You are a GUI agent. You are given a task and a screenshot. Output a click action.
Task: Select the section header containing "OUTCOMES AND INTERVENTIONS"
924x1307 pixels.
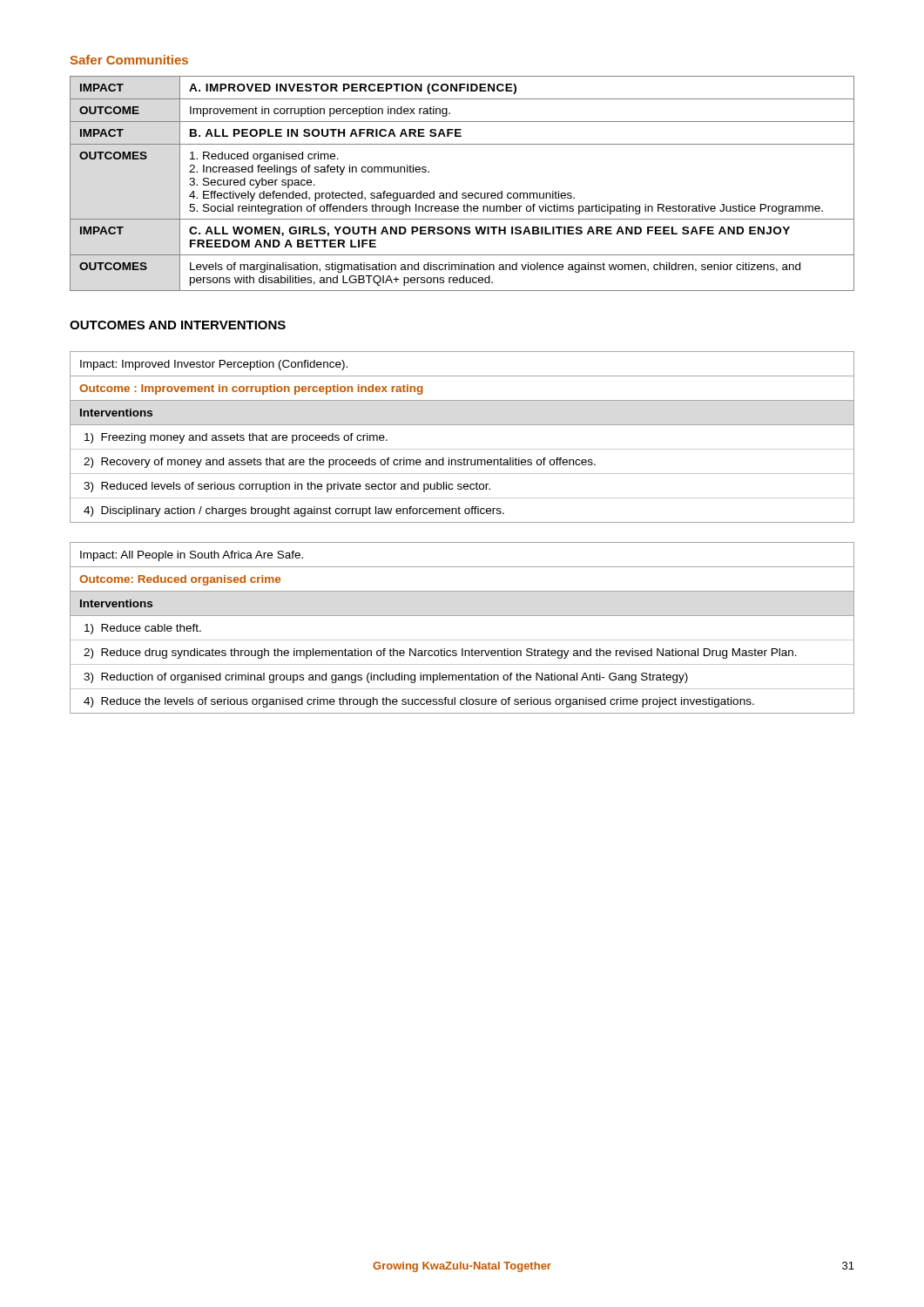pyautogui.click(x=178, y=325)
